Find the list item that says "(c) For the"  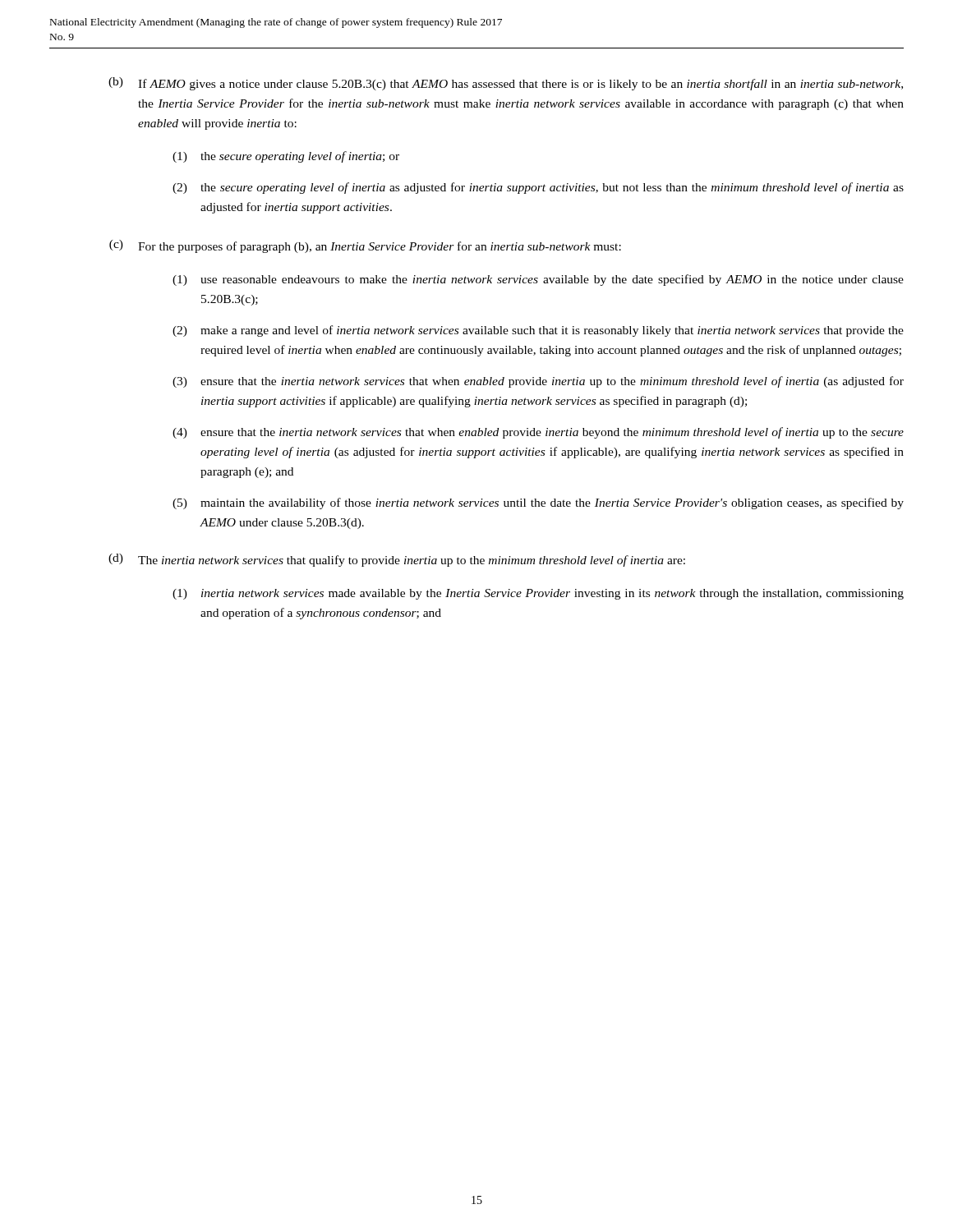(x=476, y=390)
